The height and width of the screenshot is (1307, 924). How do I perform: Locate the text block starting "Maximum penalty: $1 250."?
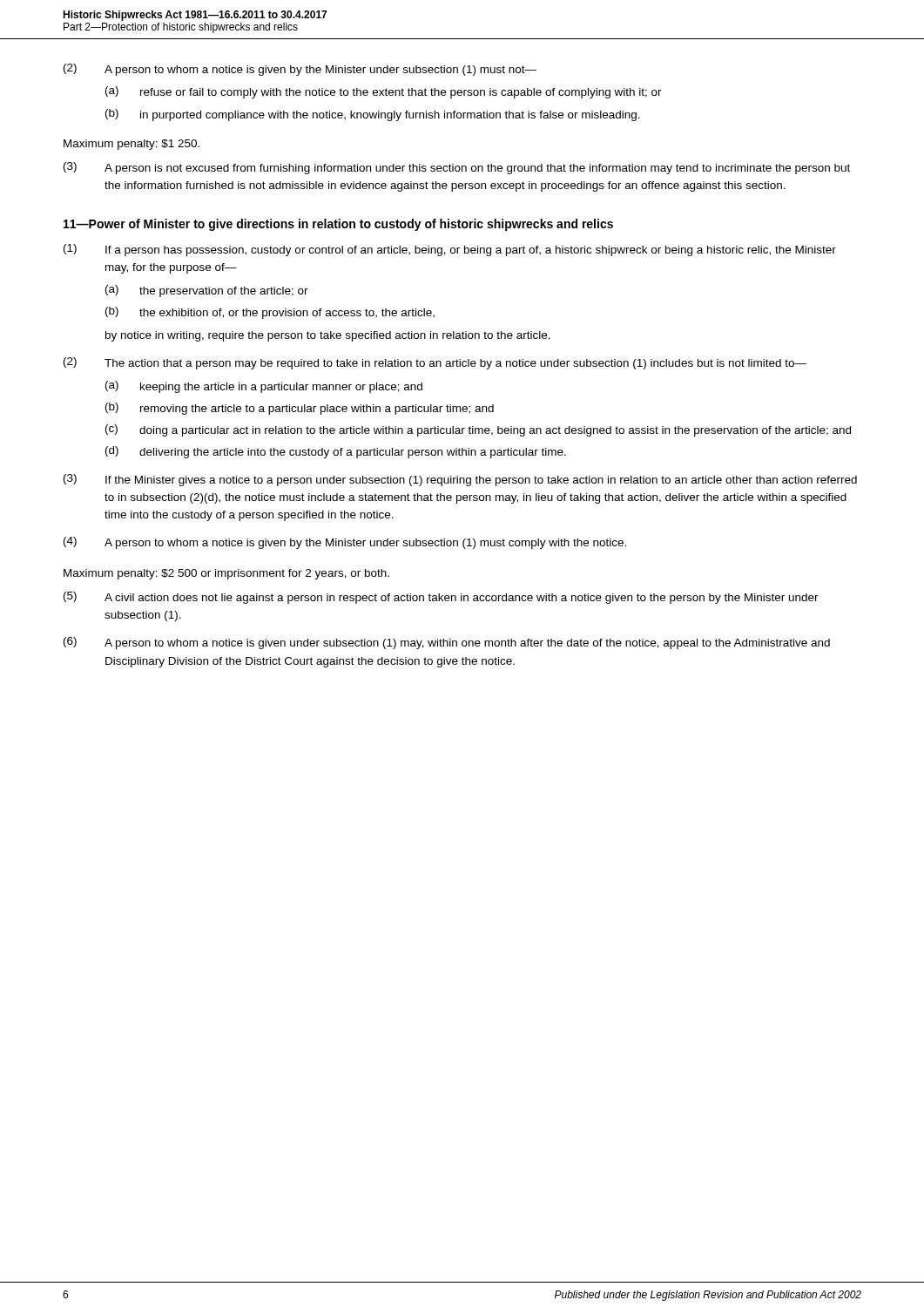click(132, 143)
